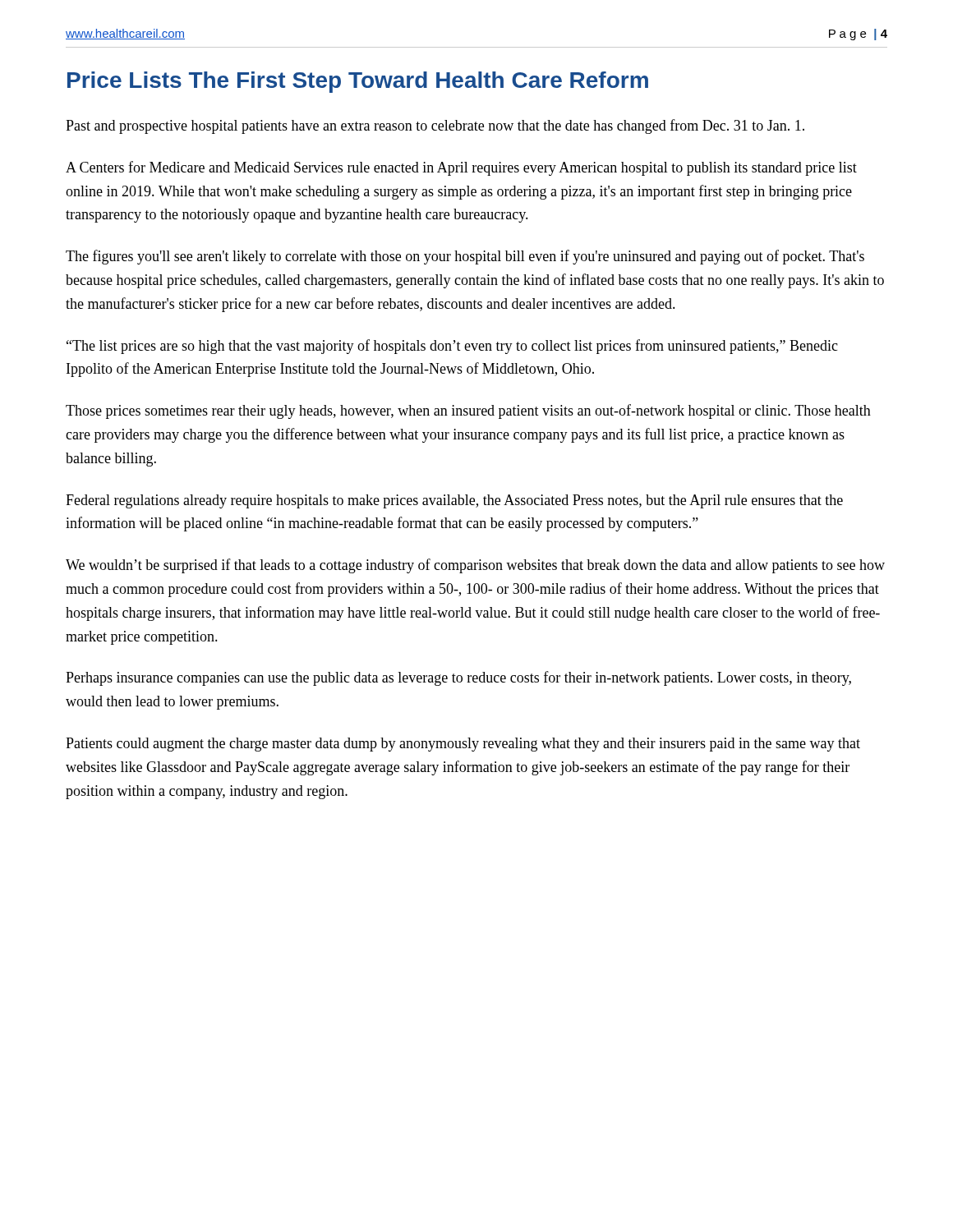
Task: Find the text block starting "The figures you'll see aren't"
Action: click(475, 280)
